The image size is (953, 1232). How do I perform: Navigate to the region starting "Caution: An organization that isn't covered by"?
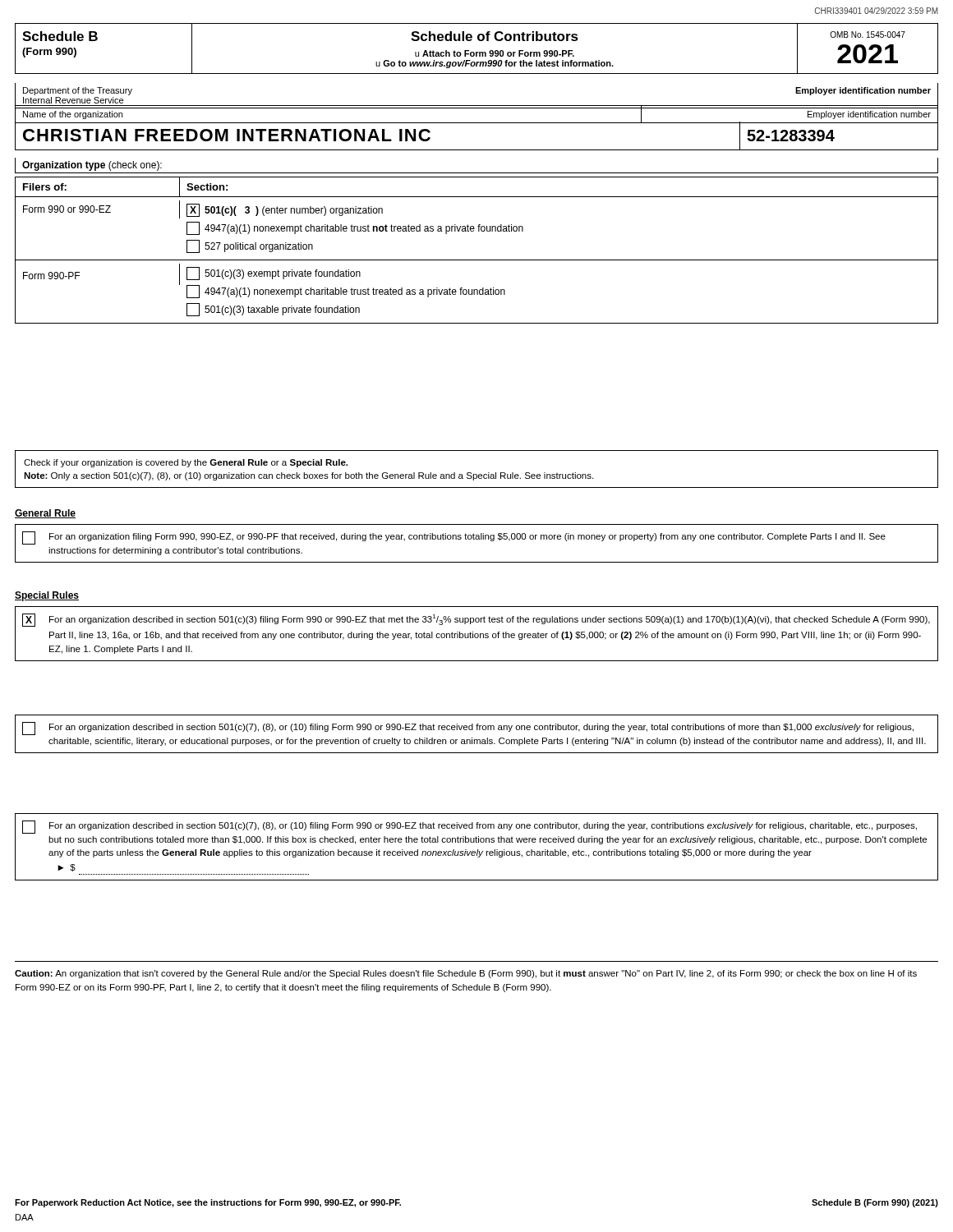tap(466, 980)
